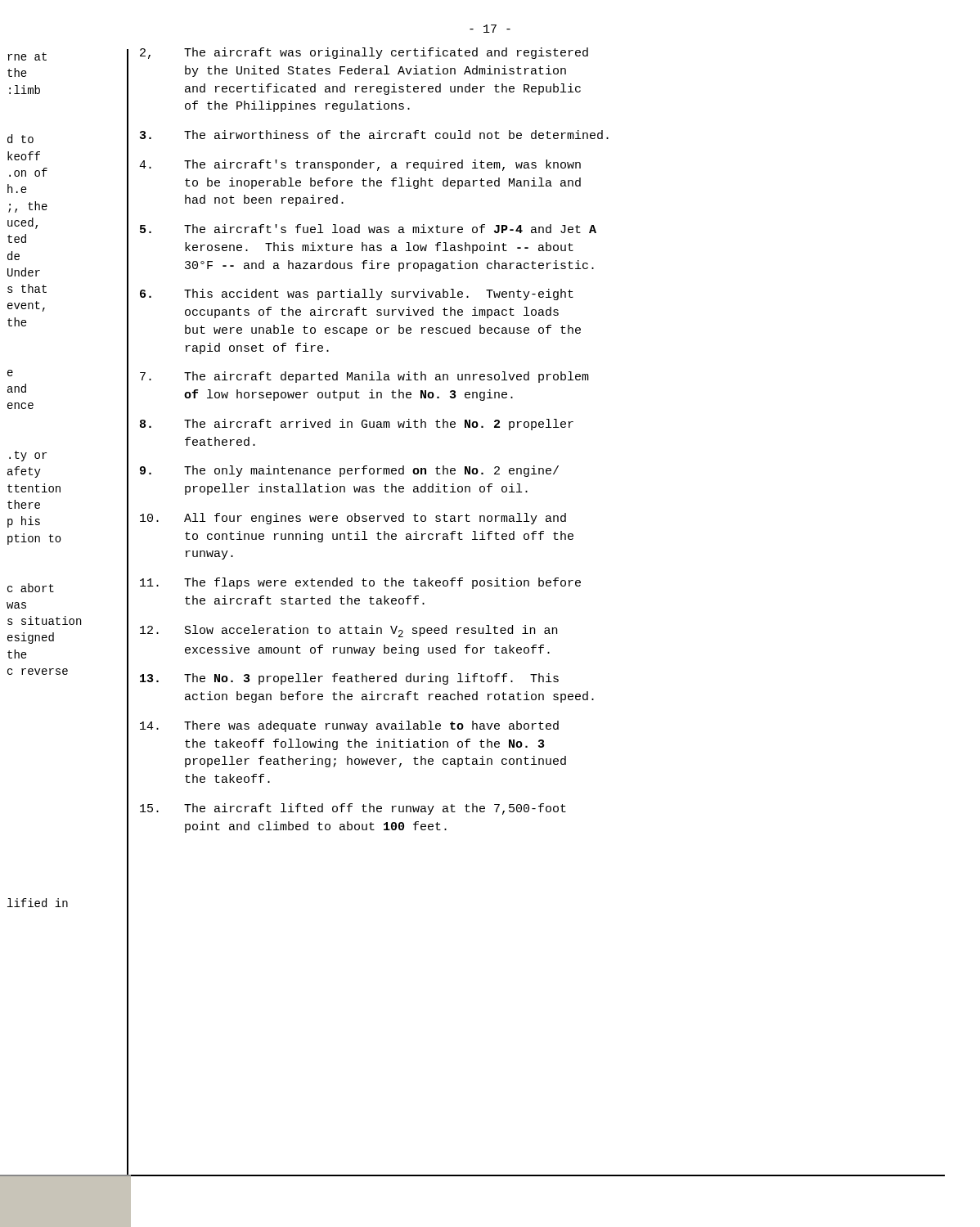Click on the list item containing "5. The aircraft's fuel load was a"

[540, 248]
